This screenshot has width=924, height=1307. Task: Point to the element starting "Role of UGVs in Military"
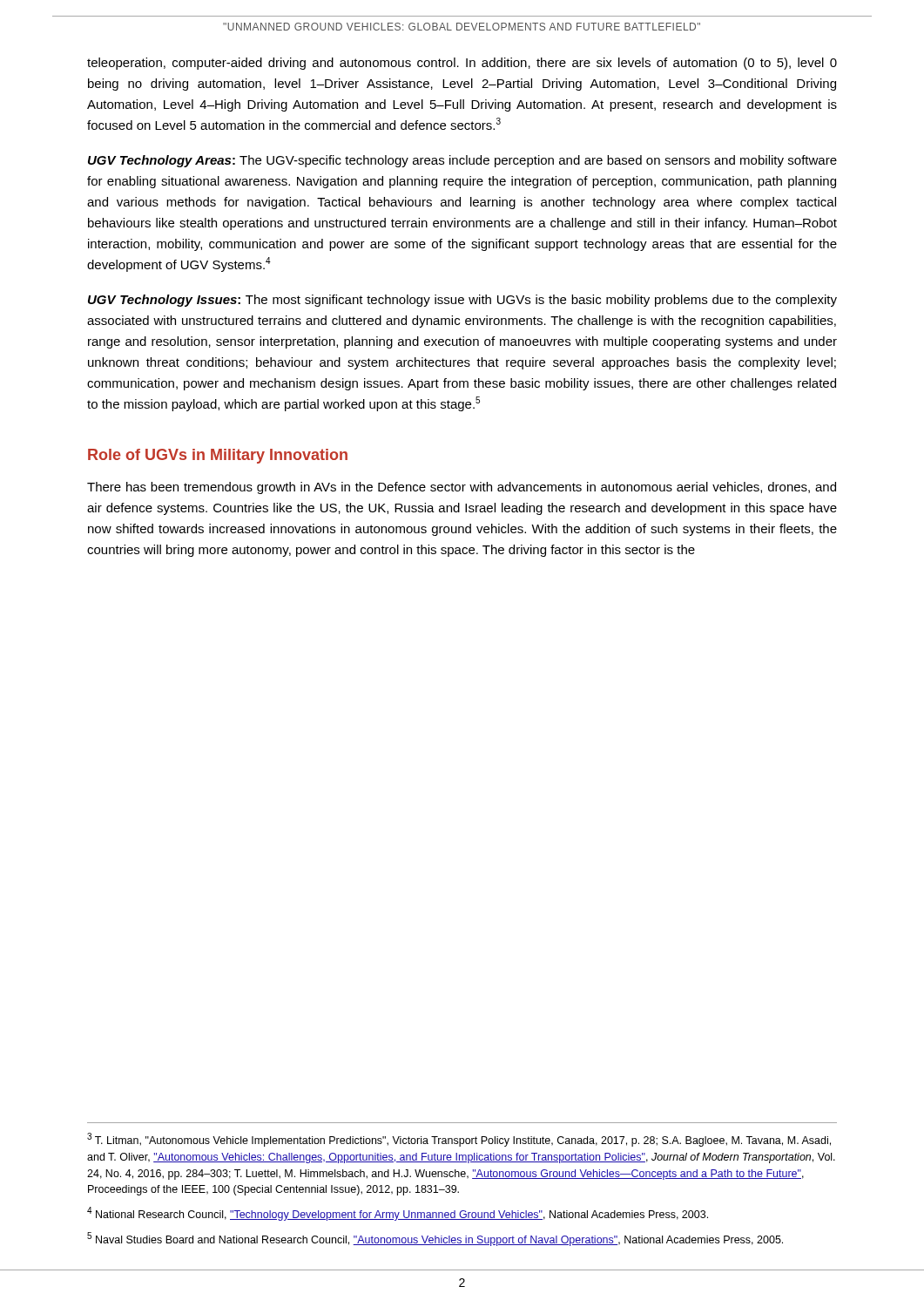218,455
